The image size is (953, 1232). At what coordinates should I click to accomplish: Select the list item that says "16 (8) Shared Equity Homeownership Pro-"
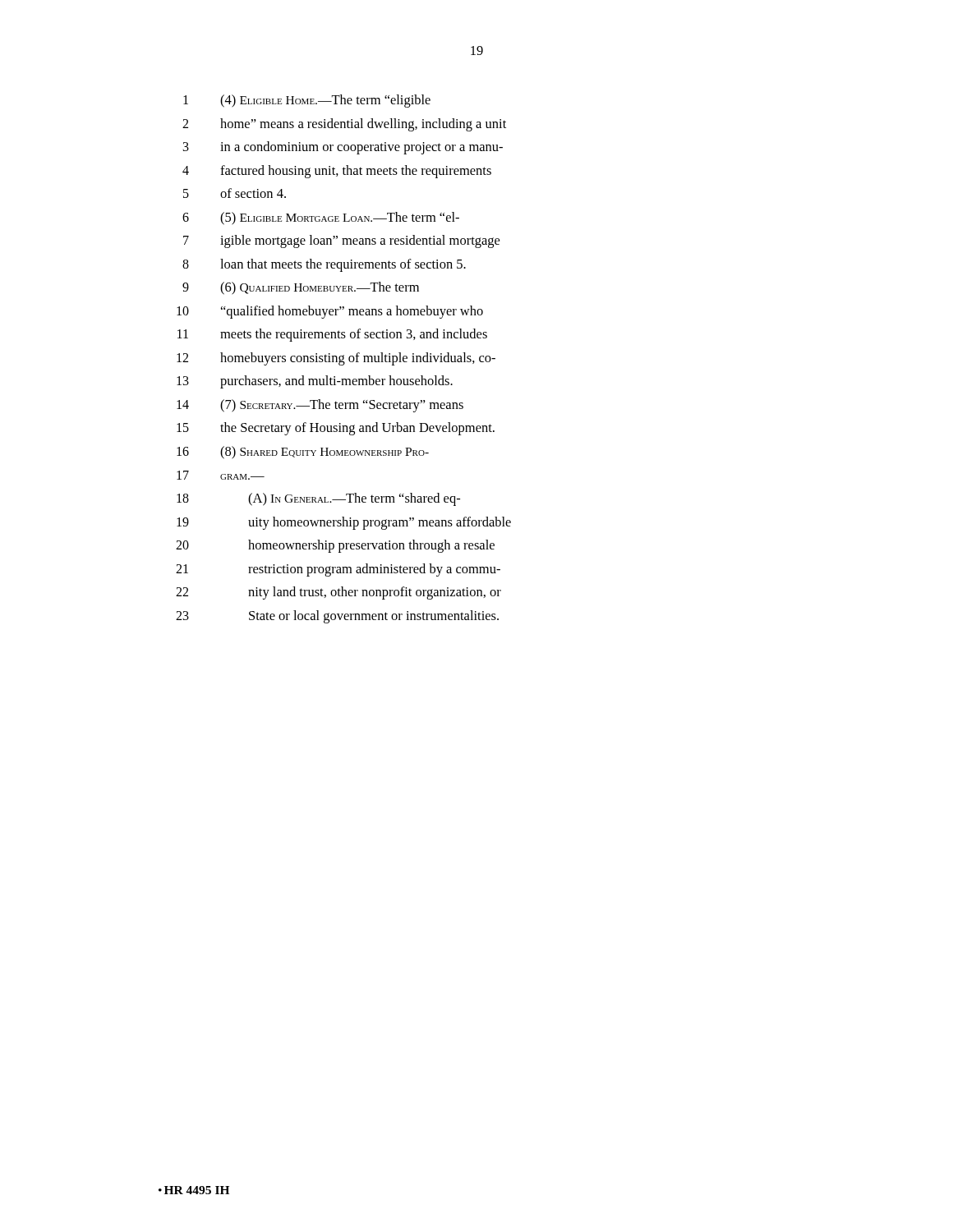303,453
